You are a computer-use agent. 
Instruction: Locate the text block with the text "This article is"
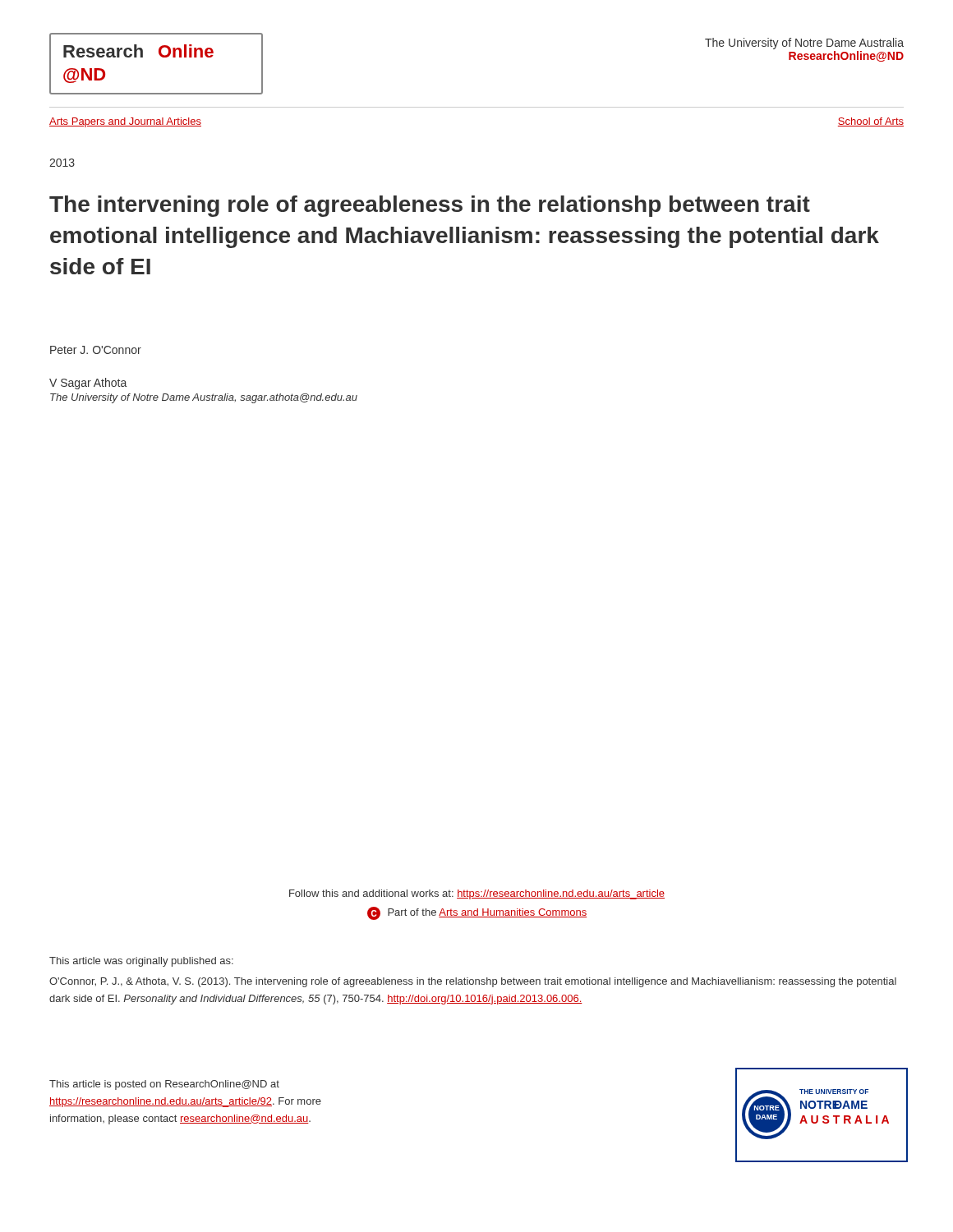(x=185, y=1101)
